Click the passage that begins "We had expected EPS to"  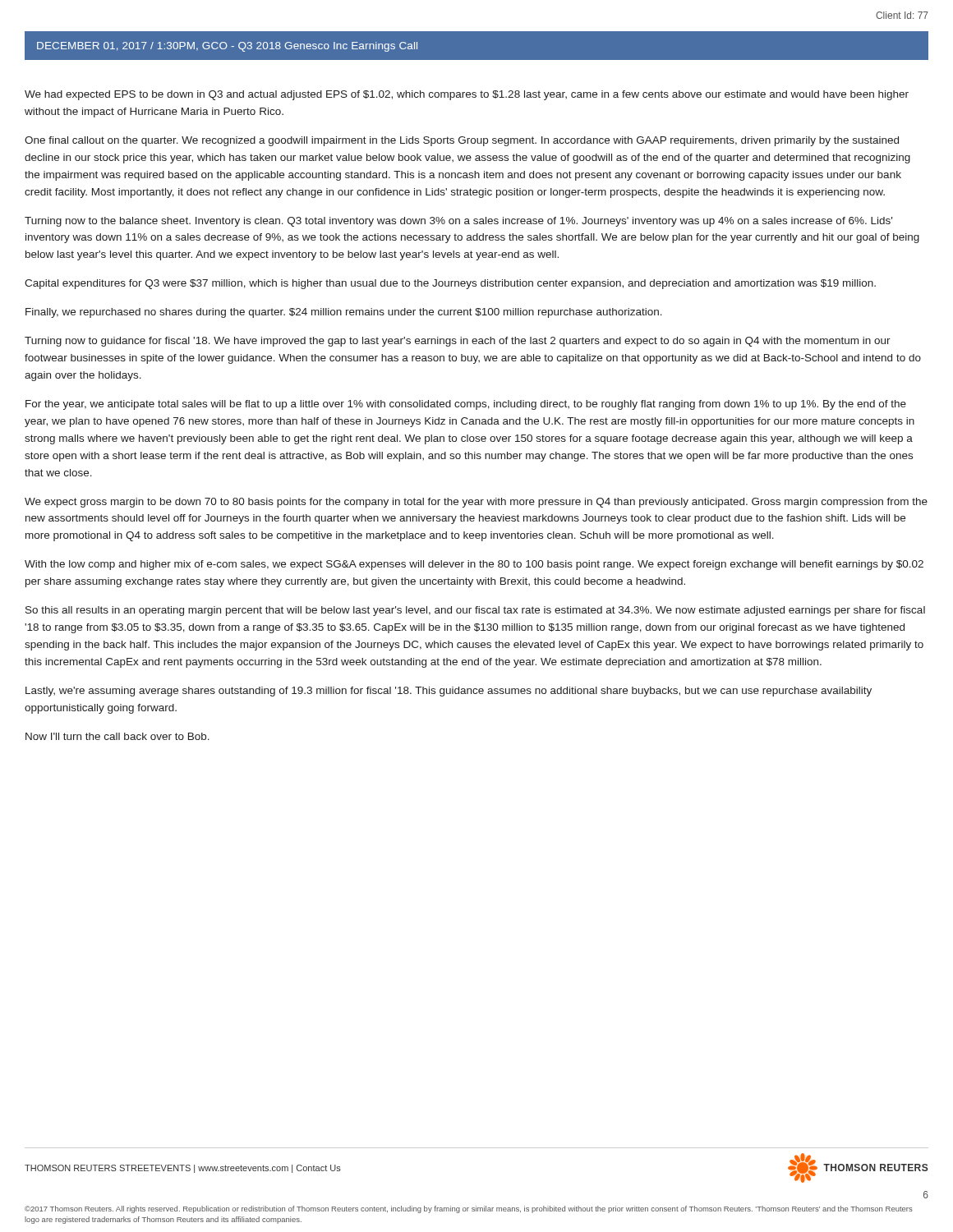click(467, 103)
